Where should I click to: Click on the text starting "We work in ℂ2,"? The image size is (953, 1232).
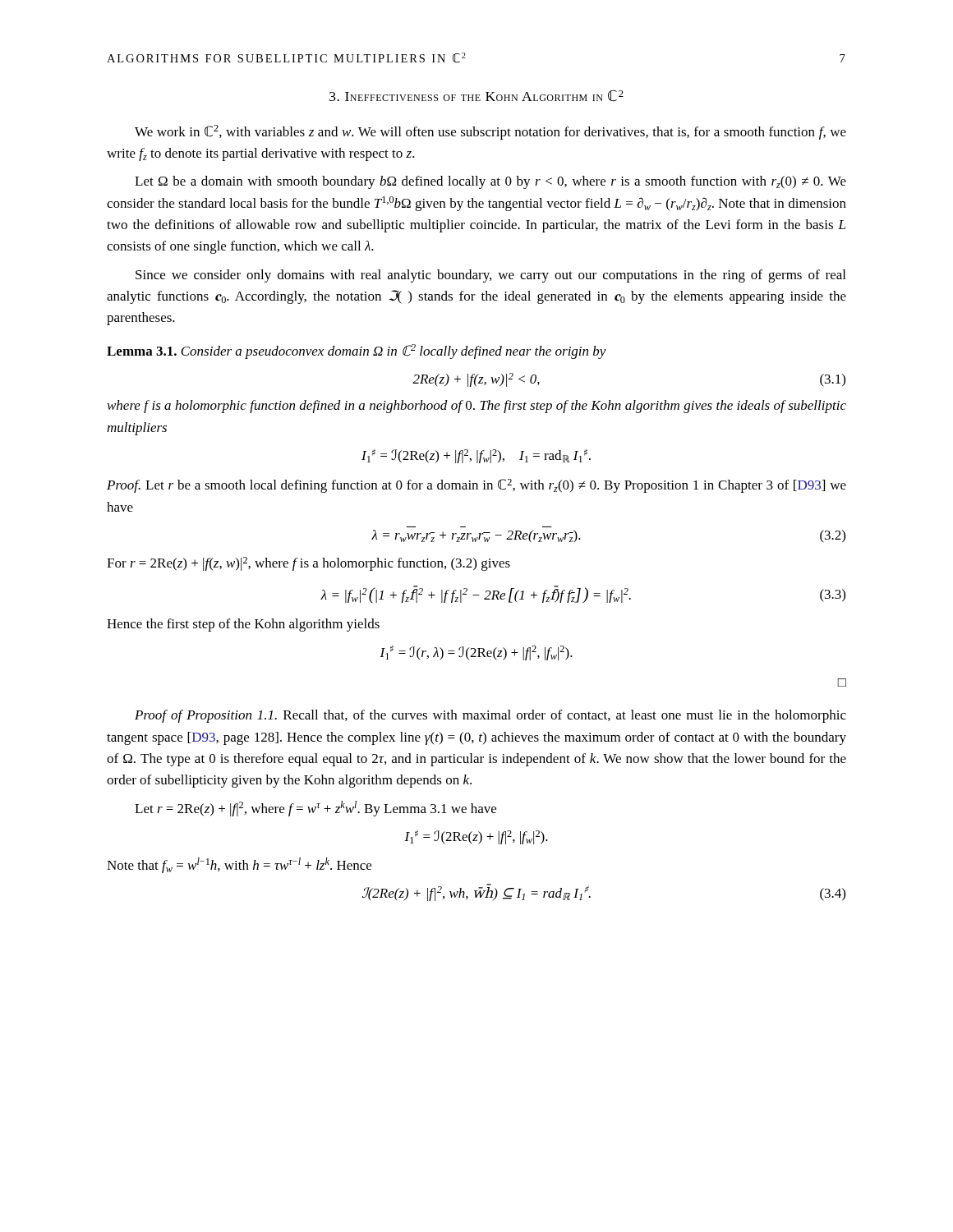[476, 143]
